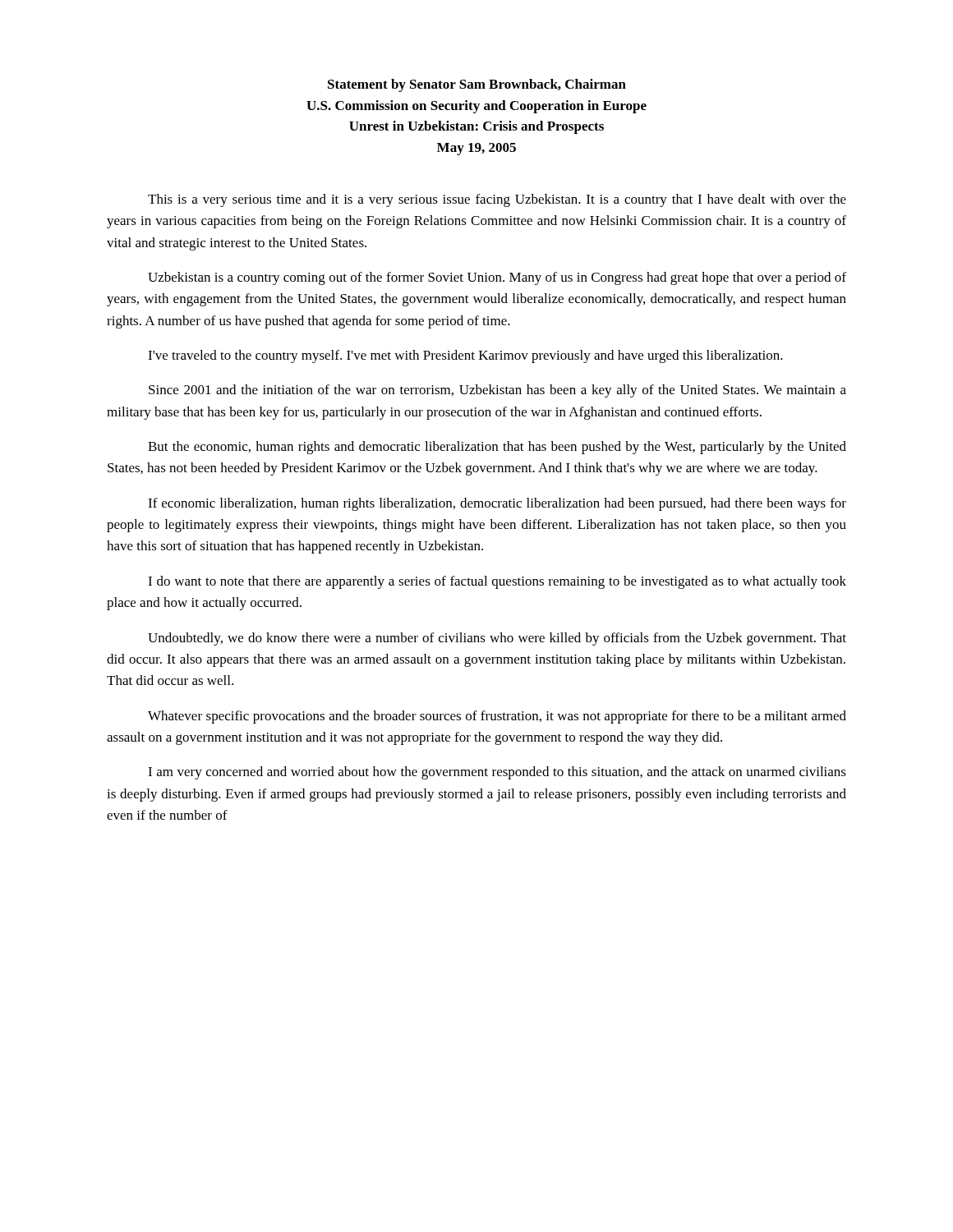Point to the block beginning "I am very concerned and worried about"
The width and height of the screenshot is (953, 1232).
point(476,793)
